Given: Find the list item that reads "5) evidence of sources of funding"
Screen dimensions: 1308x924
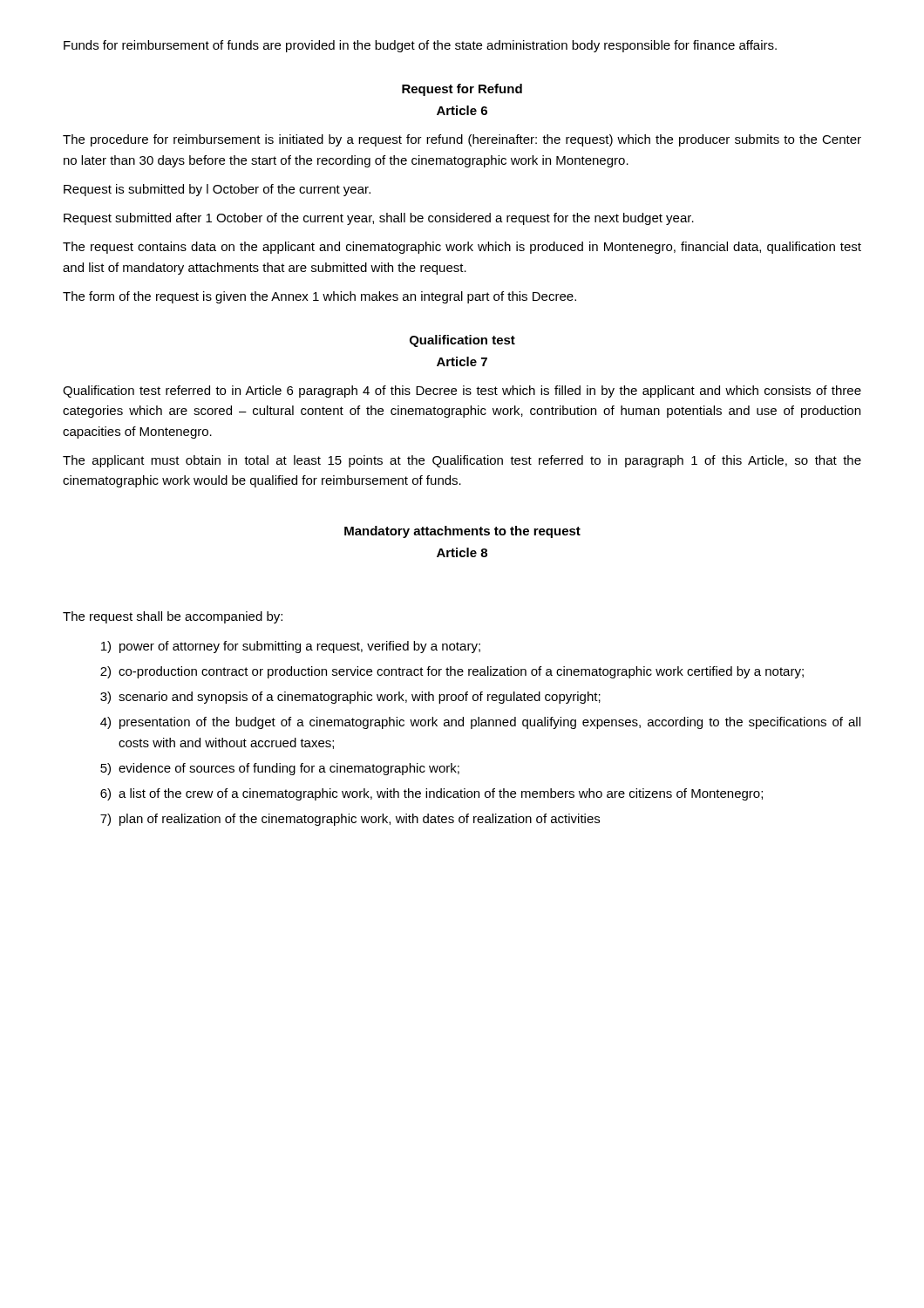Looking at the screenshot, I should (x=280, y=769).
